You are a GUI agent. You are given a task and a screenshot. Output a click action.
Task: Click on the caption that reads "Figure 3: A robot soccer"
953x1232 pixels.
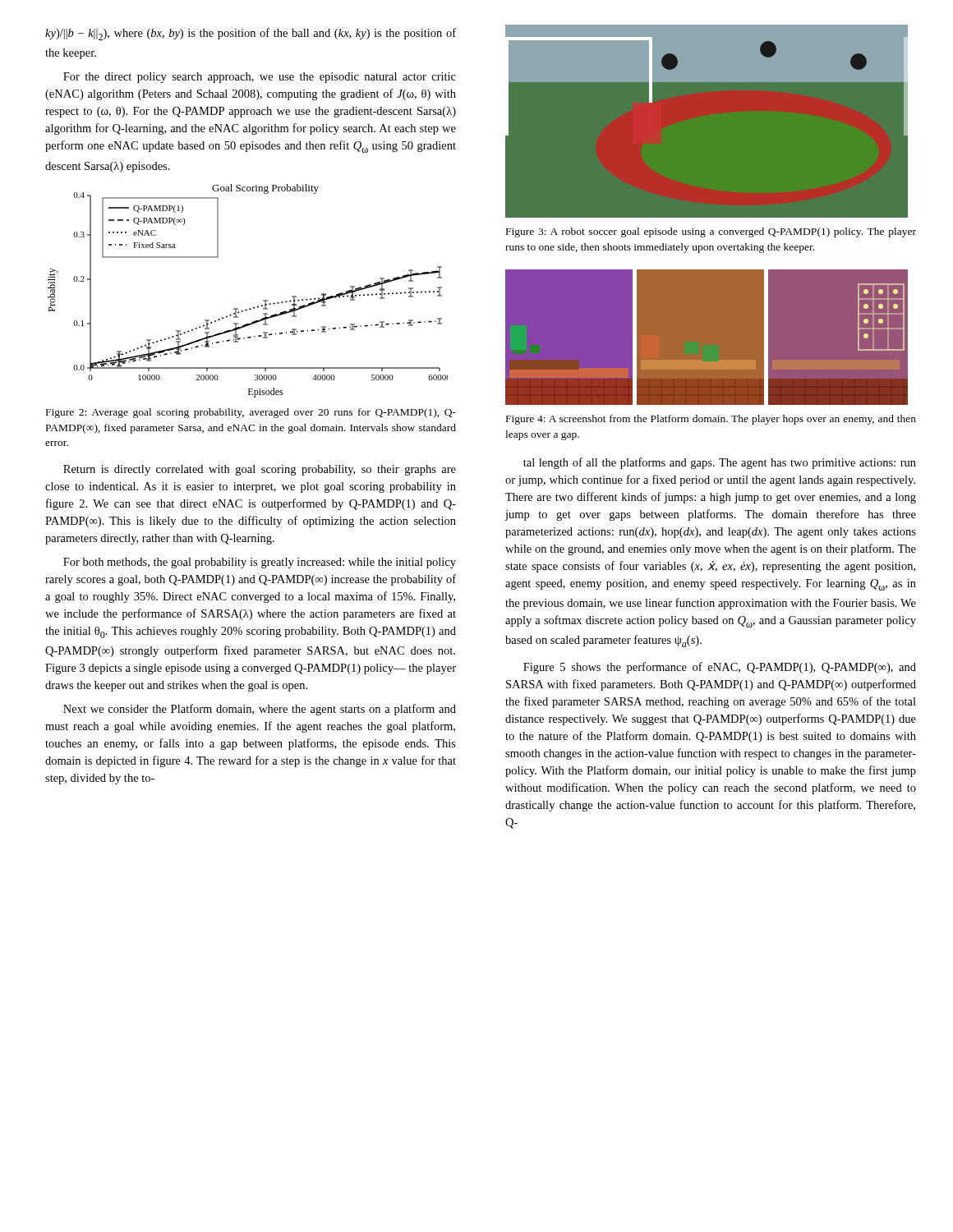click(711, 240)
